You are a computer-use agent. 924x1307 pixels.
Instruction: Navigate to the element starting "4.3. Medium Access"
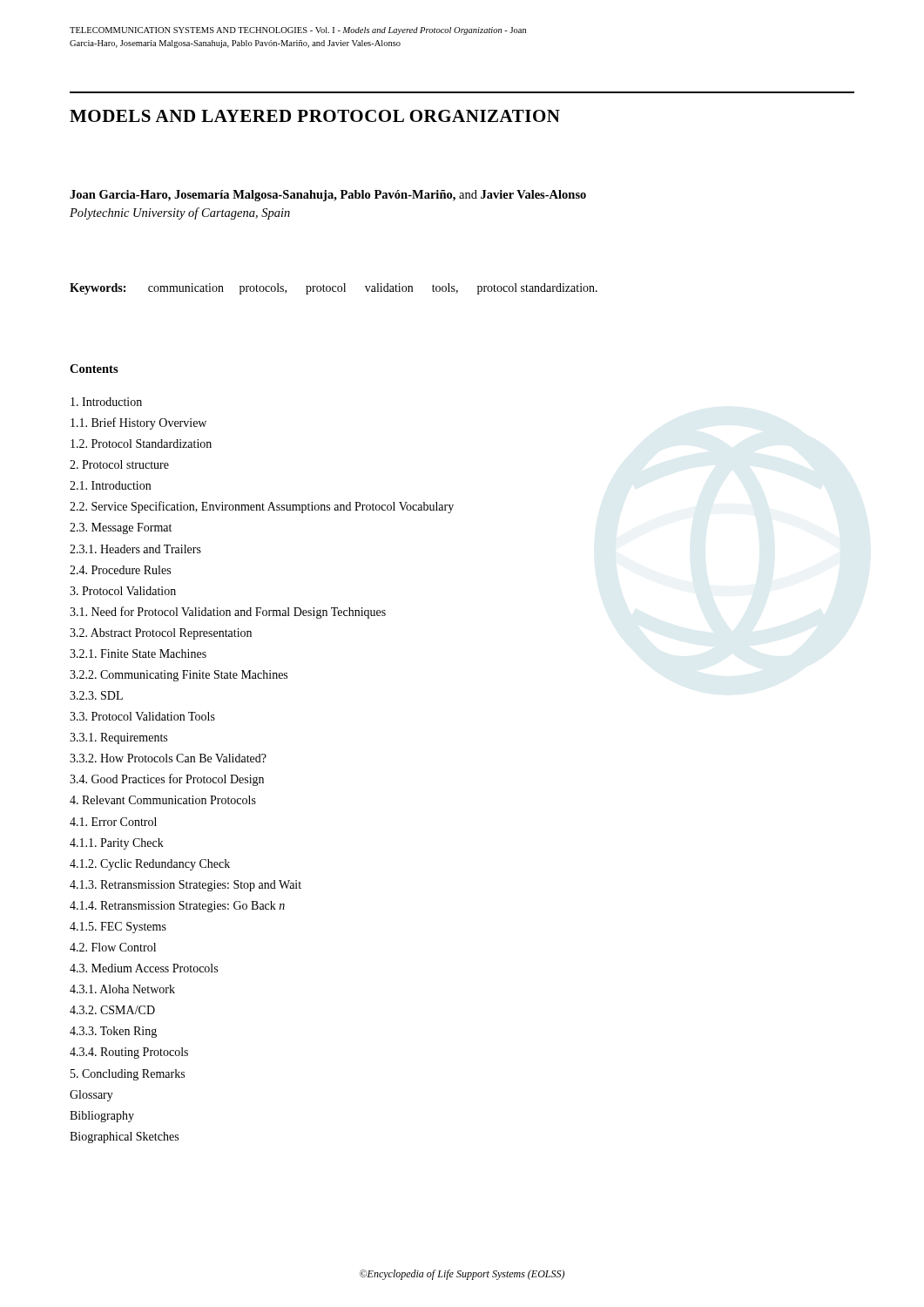click(144, 968)
